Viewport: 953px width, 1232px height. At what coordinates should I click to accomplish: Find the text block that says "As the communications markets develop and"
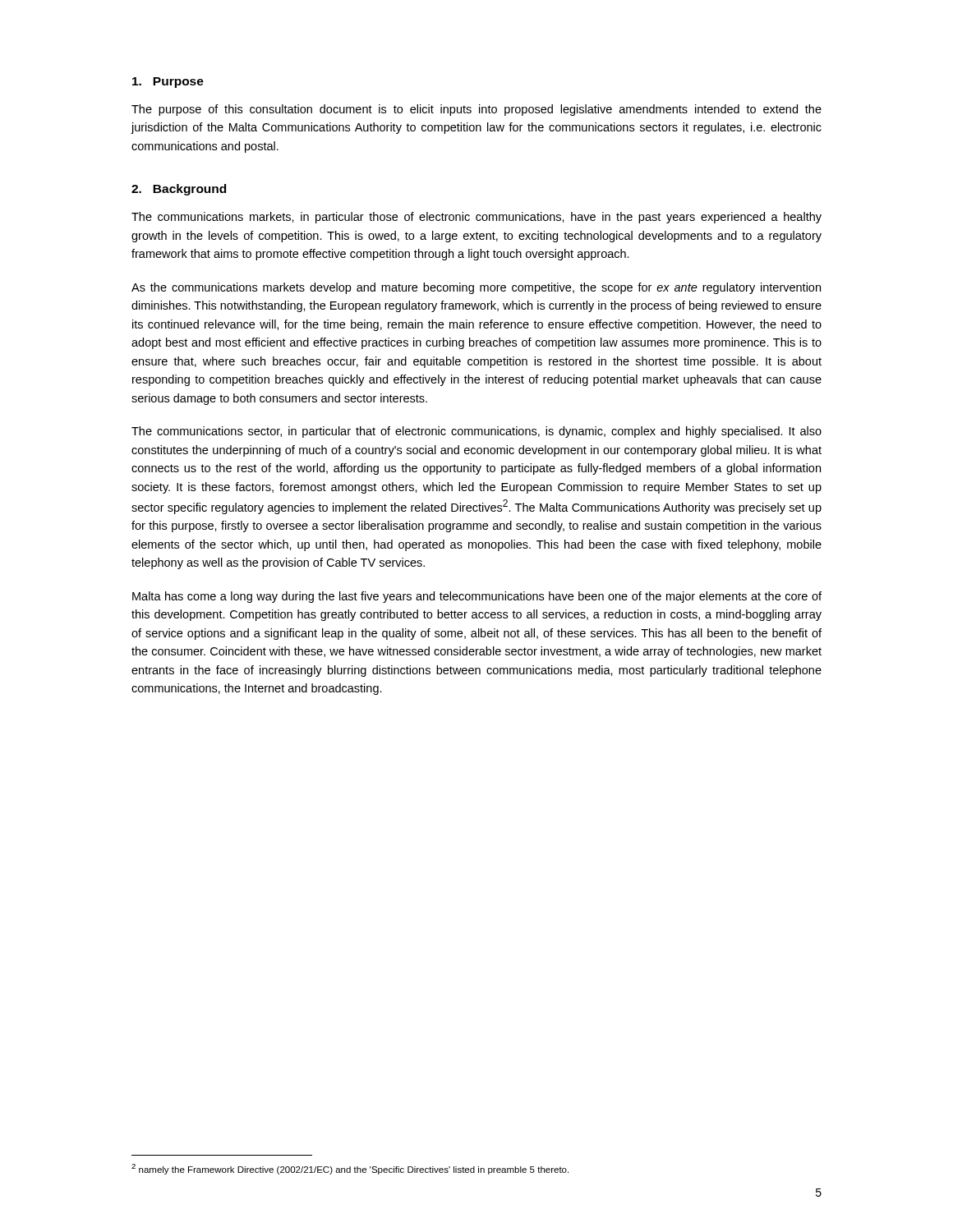pyautogui.click(x=476, y=343)
